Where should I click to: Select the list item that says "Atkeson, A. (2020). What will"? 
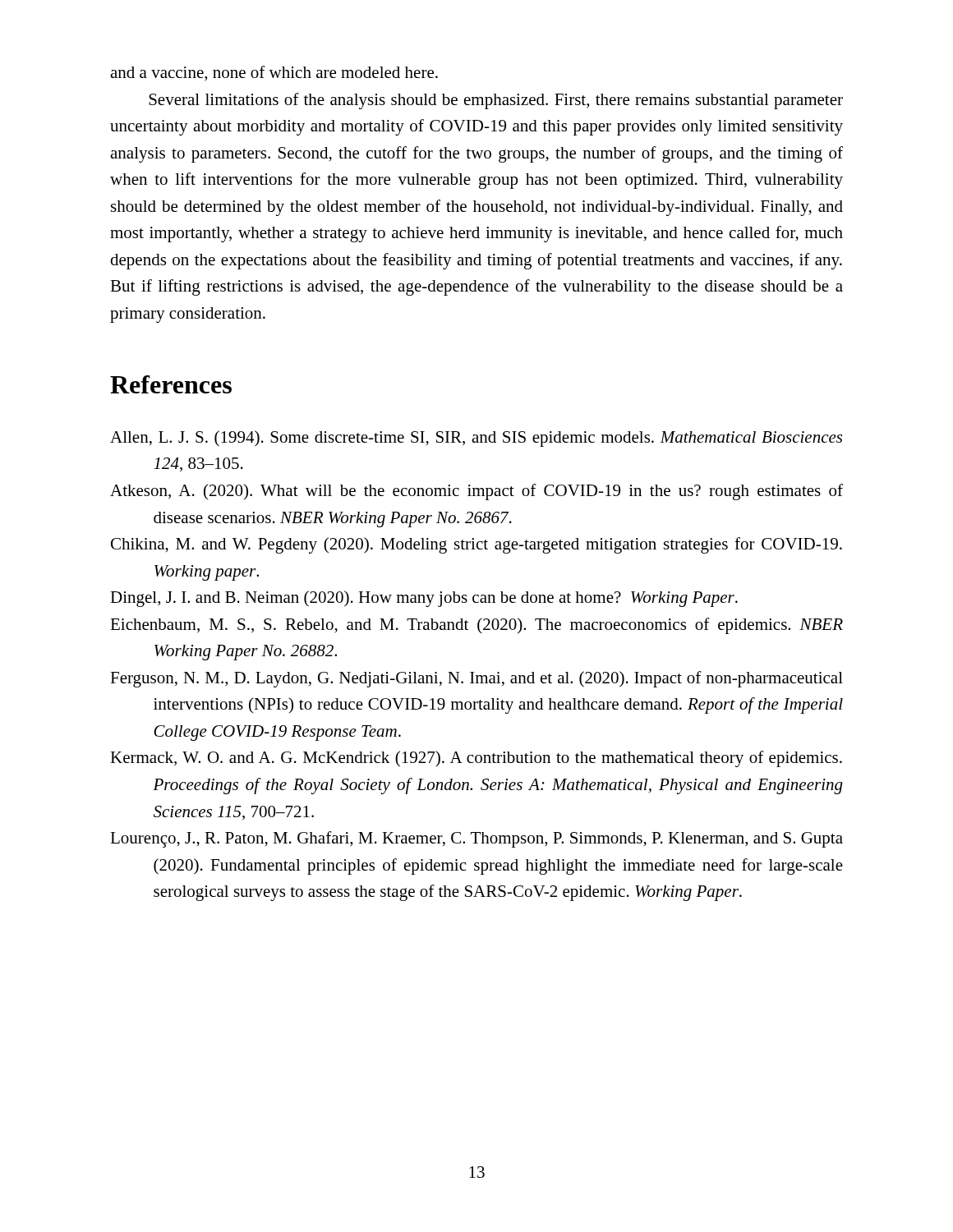coord(476,504)
